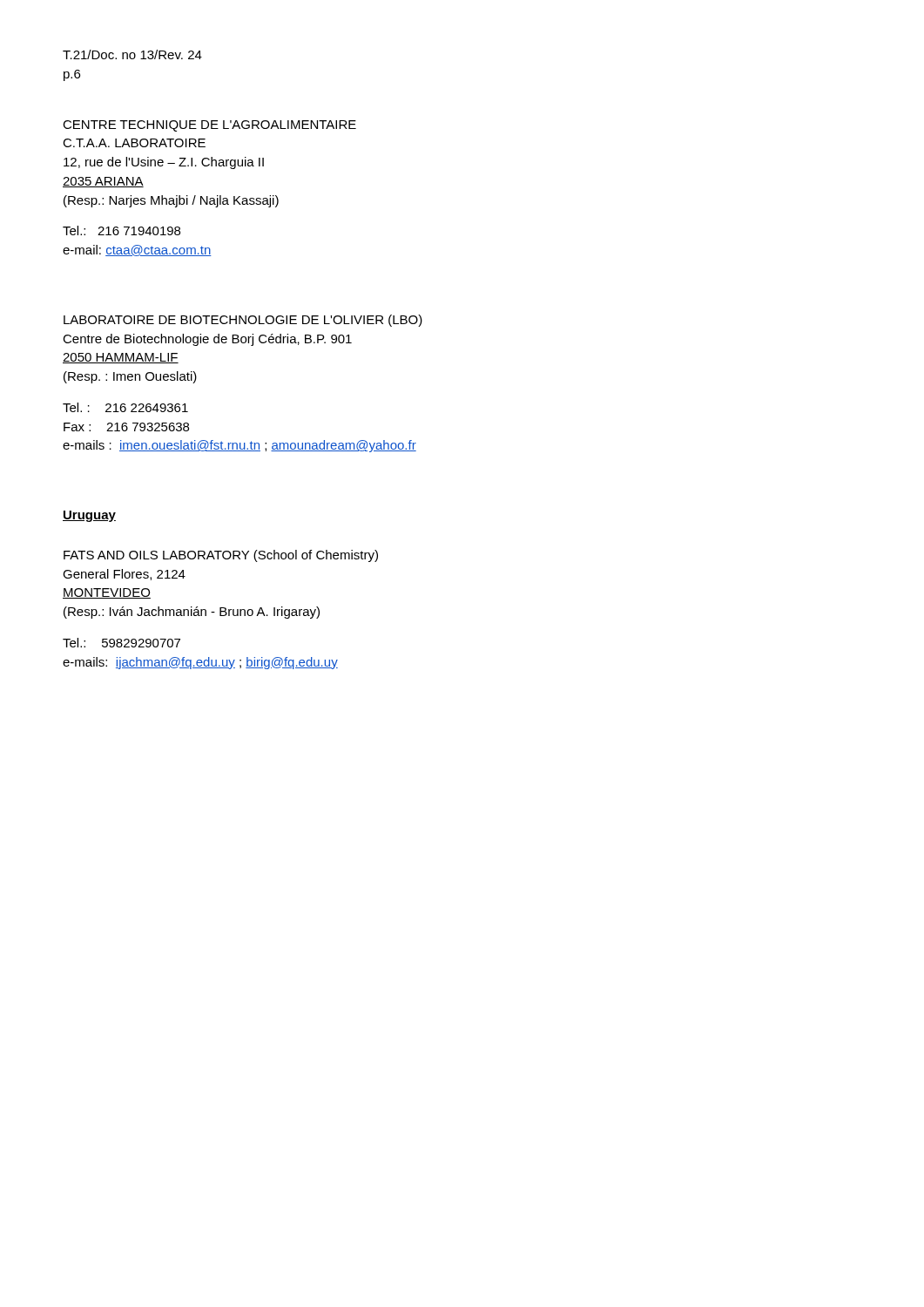Locate the text block with the text "CENTRE TECHNIQUE DE L'AGROALIMENTAIRE"
The height and width of the screenshot is (1307, 924).
pyautogui.click(x=209, y=126)
